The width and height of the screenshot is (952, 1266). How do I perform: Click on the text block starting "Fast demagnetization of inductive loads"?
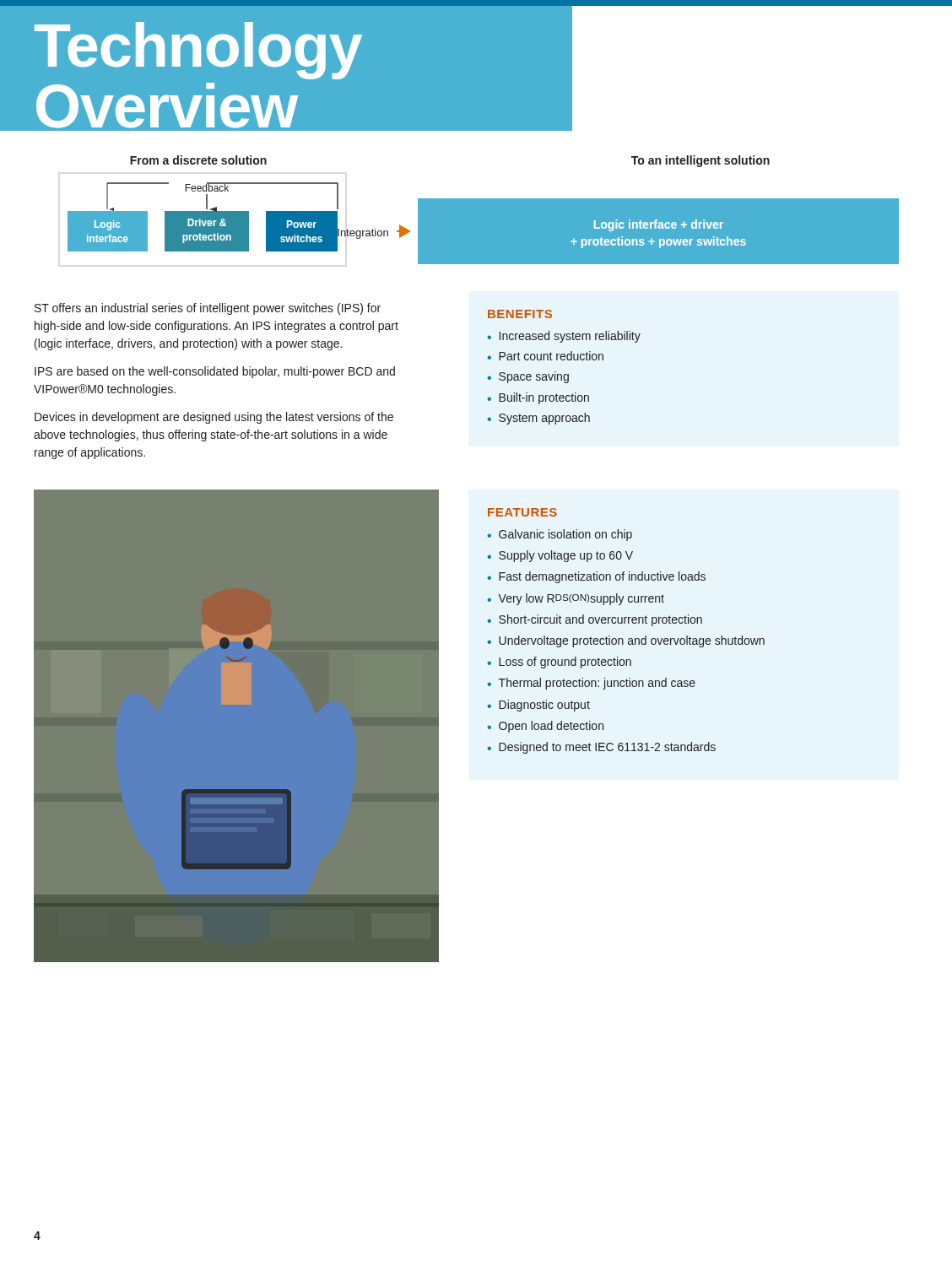(x=602, y=577)
